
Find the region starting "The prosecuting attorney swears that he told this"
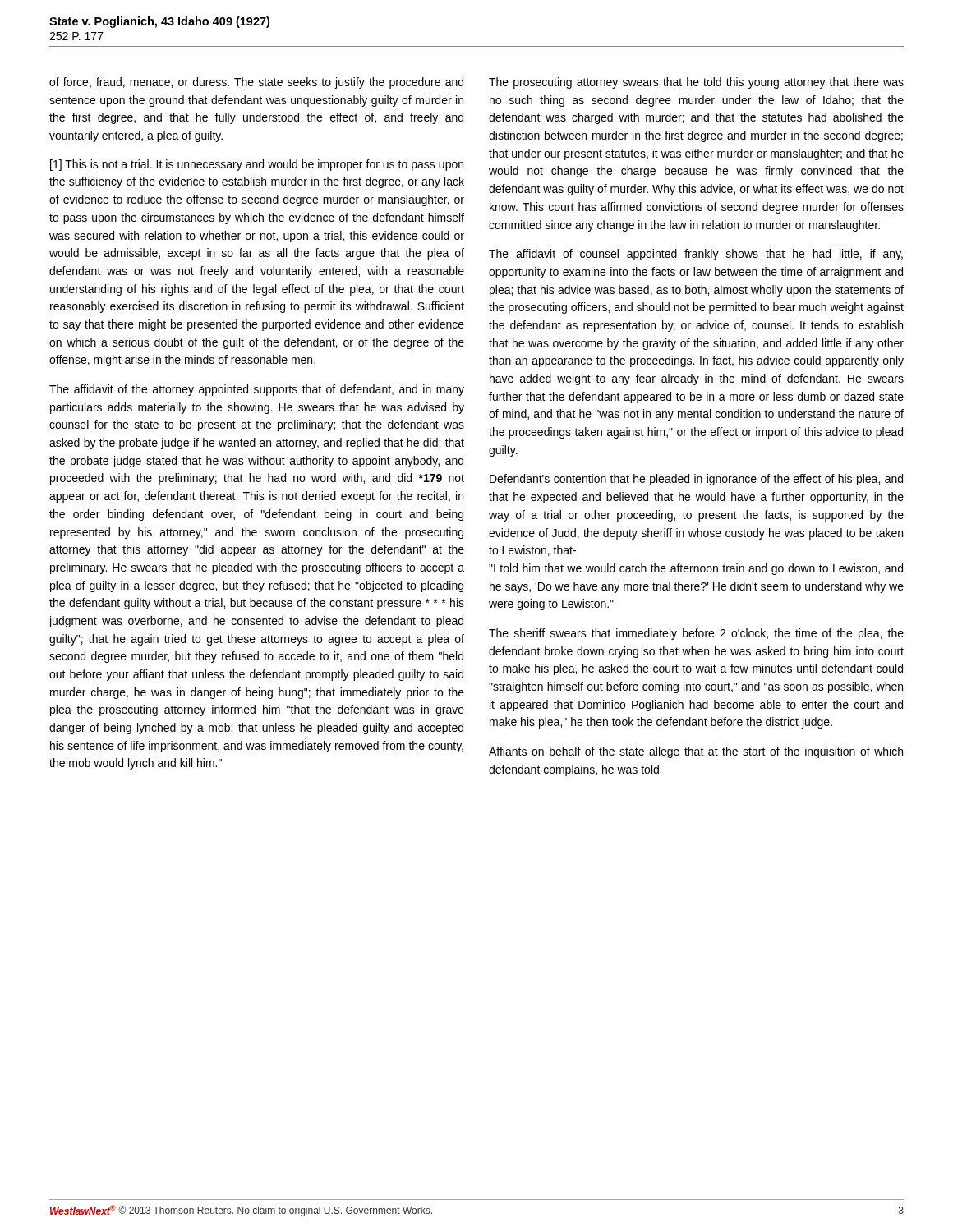696,154
